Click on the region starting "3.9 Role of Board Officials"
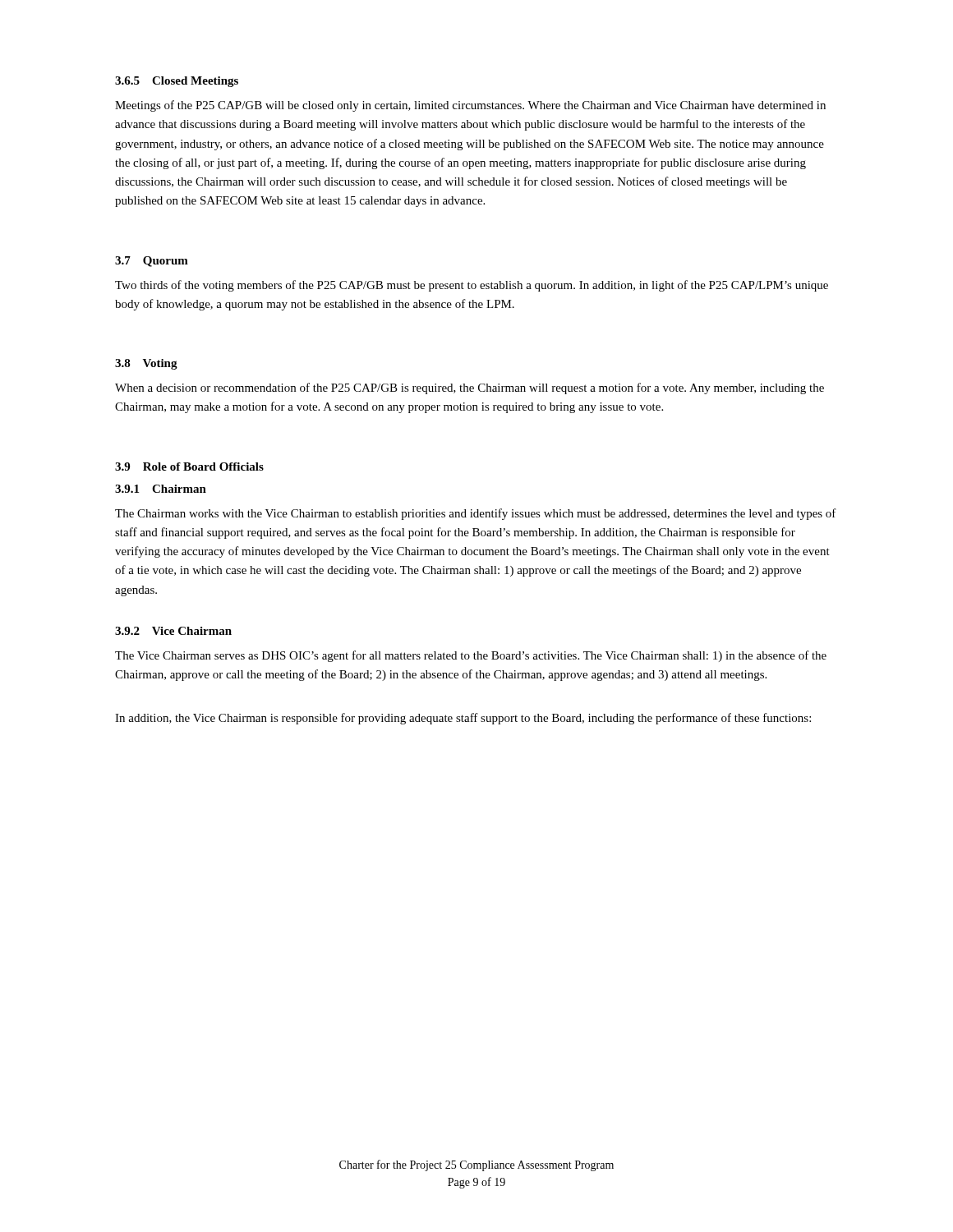 click(x=189, y=466)
